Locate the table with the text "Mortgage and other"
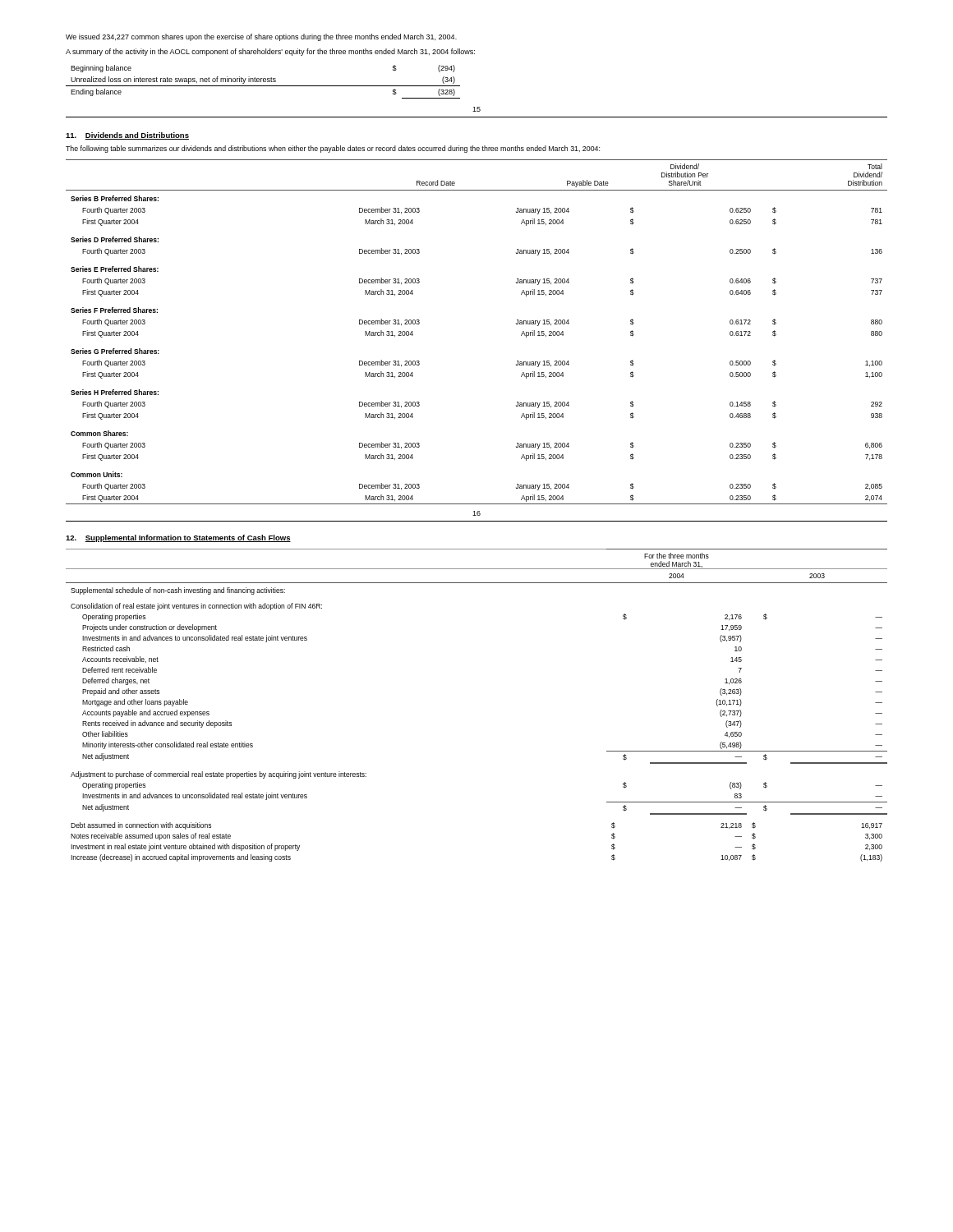The width and height of the screenshot is (953, 1232). [x=476, y=706]
